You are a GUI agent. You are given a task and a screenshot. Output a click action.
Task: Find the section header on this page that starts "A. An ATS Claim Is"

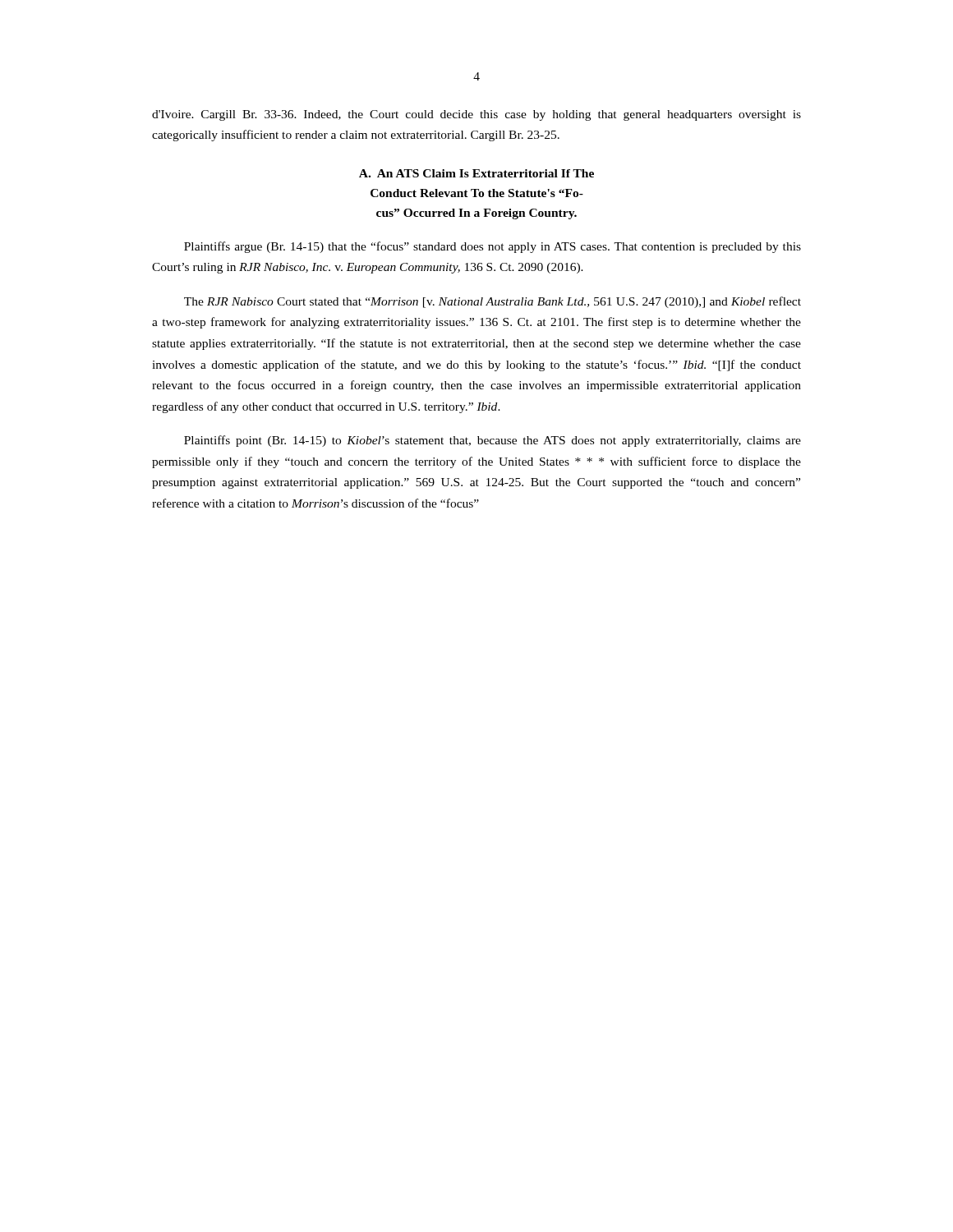point(476,192)
